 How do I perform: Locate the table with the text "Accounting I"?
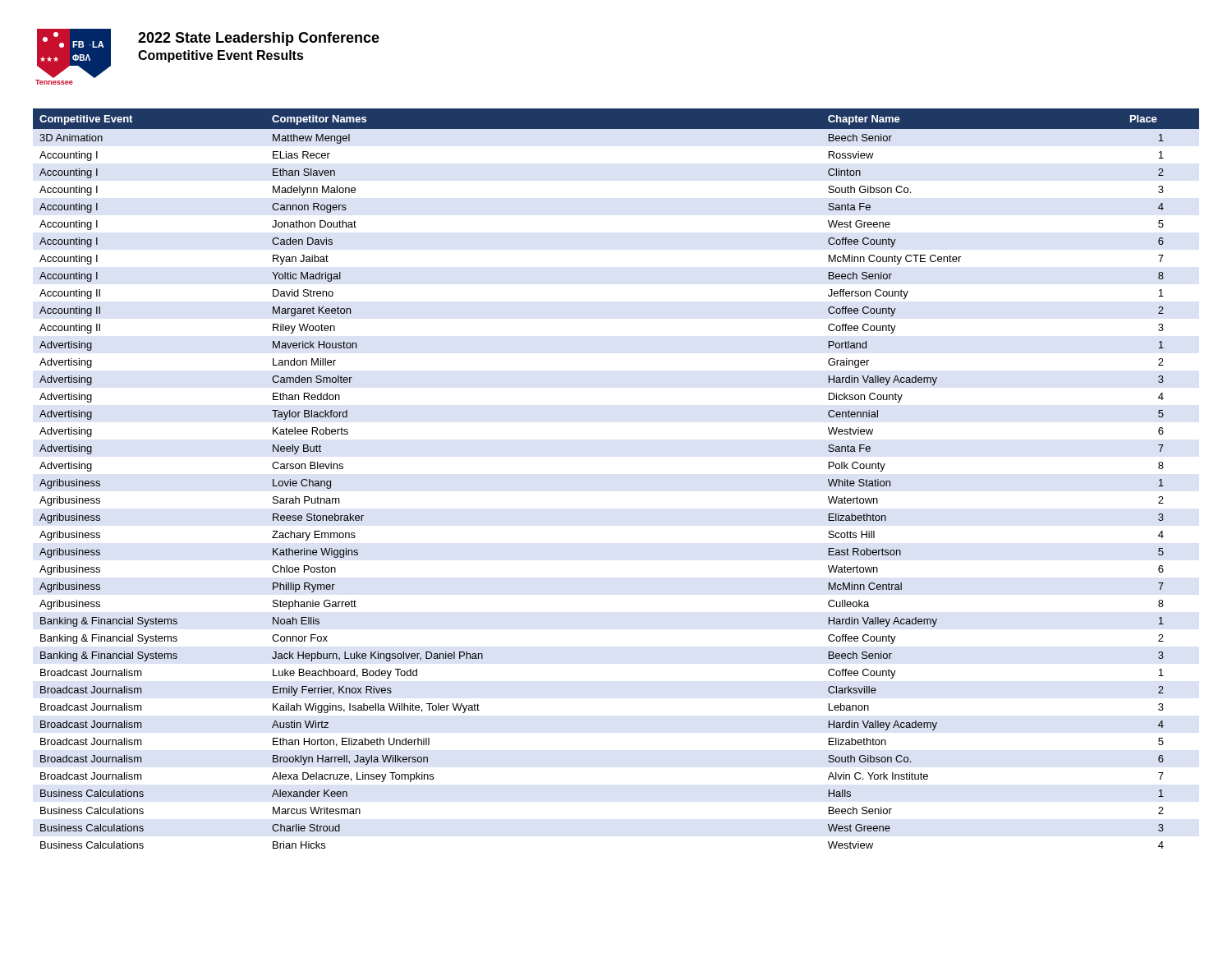[x=616, y=481]
